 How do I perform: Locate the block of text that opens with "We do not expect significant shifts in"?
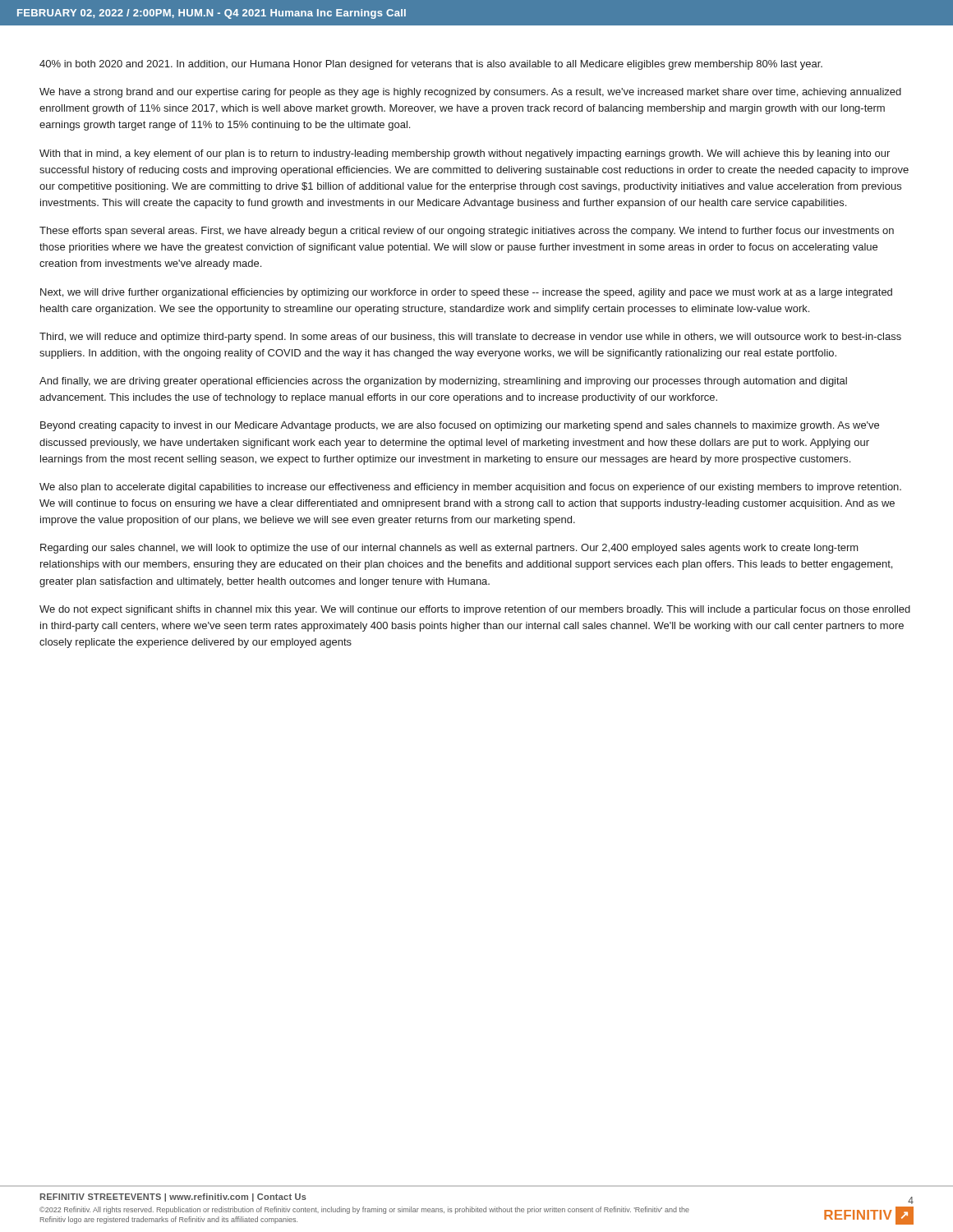coord(476,626)
